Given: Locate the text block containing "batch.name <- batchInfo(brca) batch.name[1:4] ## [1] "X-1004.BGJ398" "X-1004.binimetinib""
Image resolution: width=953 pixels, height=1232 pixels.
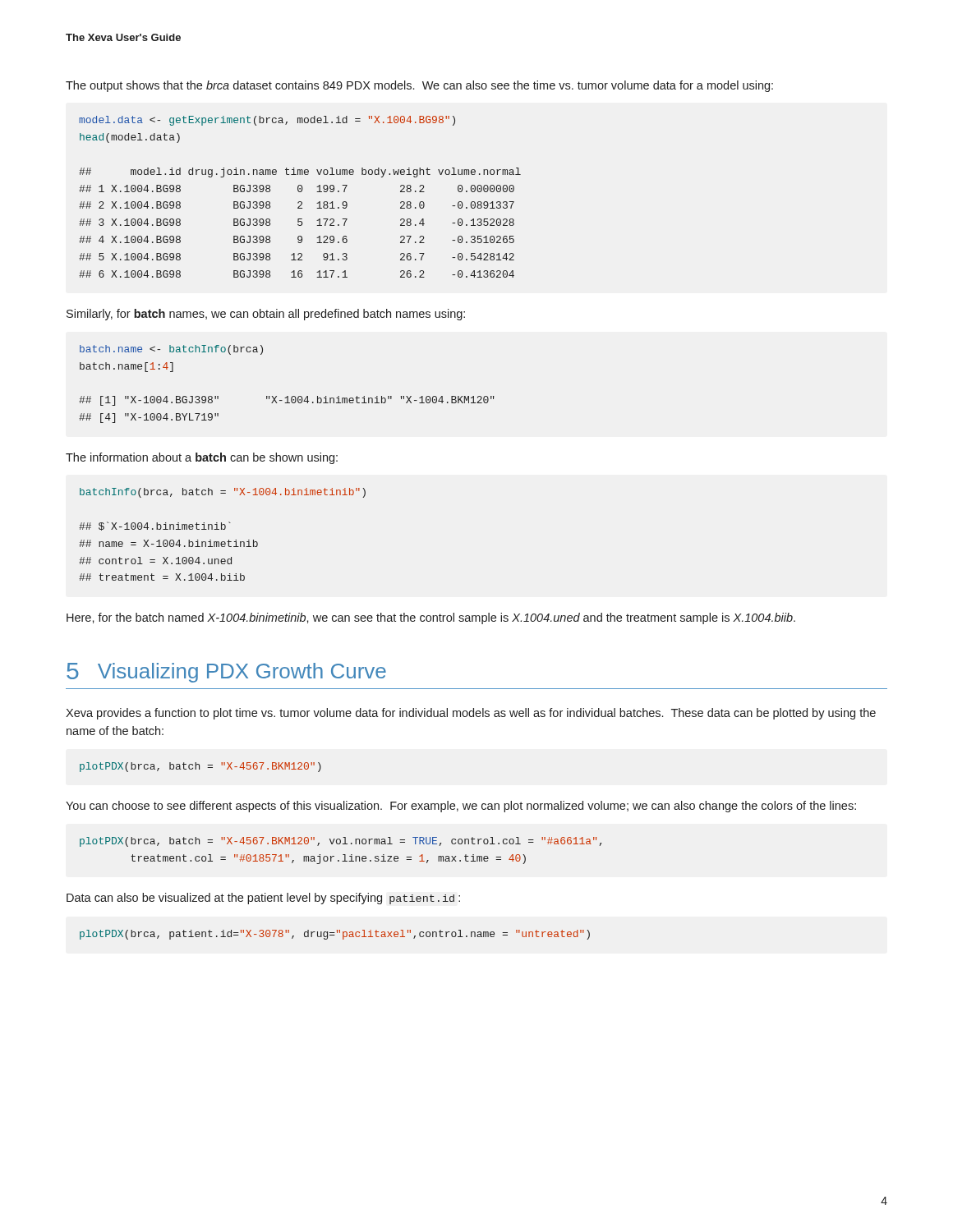Looking at the screenshot, I should pos(287,384).
